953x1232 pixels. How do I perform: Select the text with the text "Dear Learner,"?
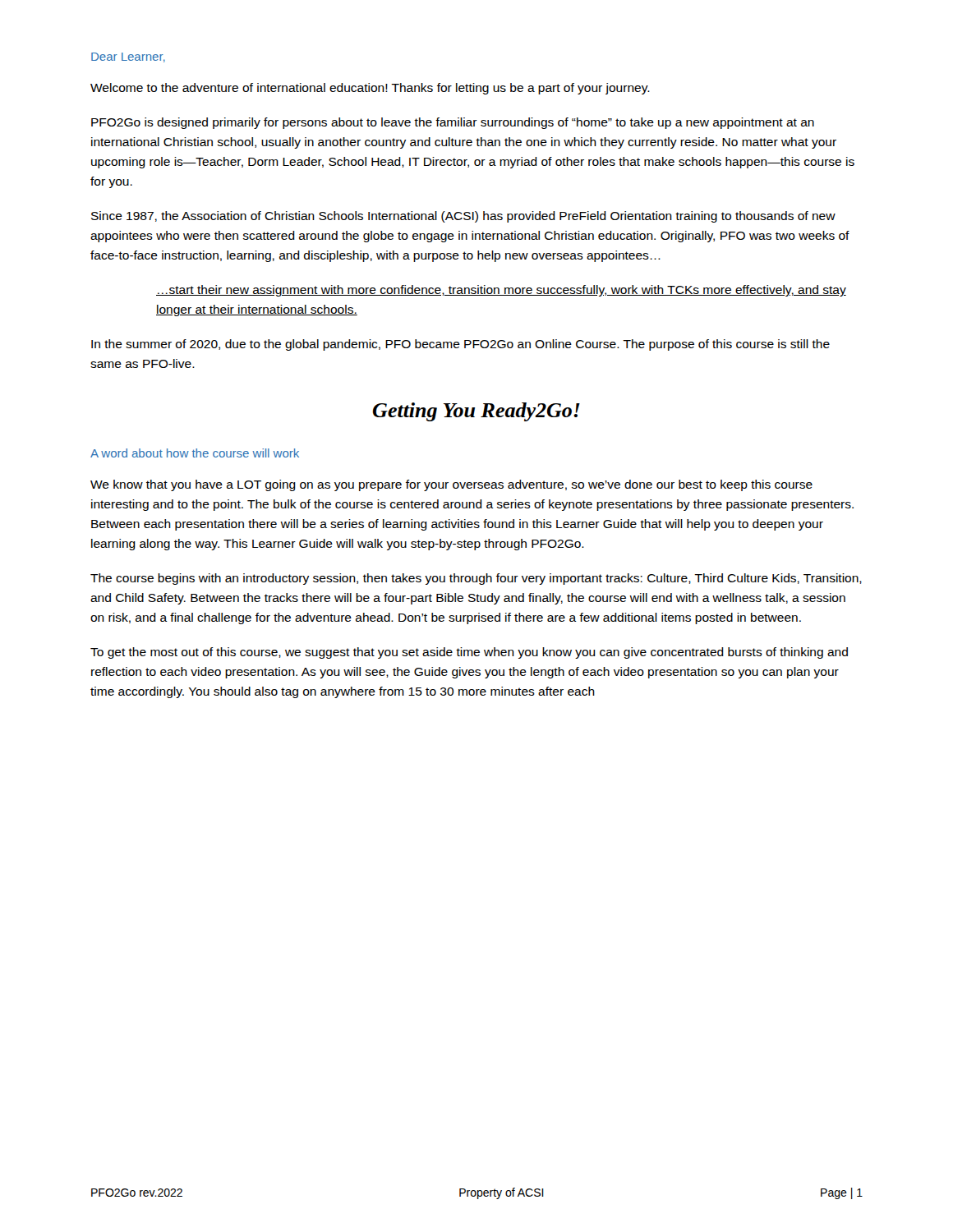128,56
